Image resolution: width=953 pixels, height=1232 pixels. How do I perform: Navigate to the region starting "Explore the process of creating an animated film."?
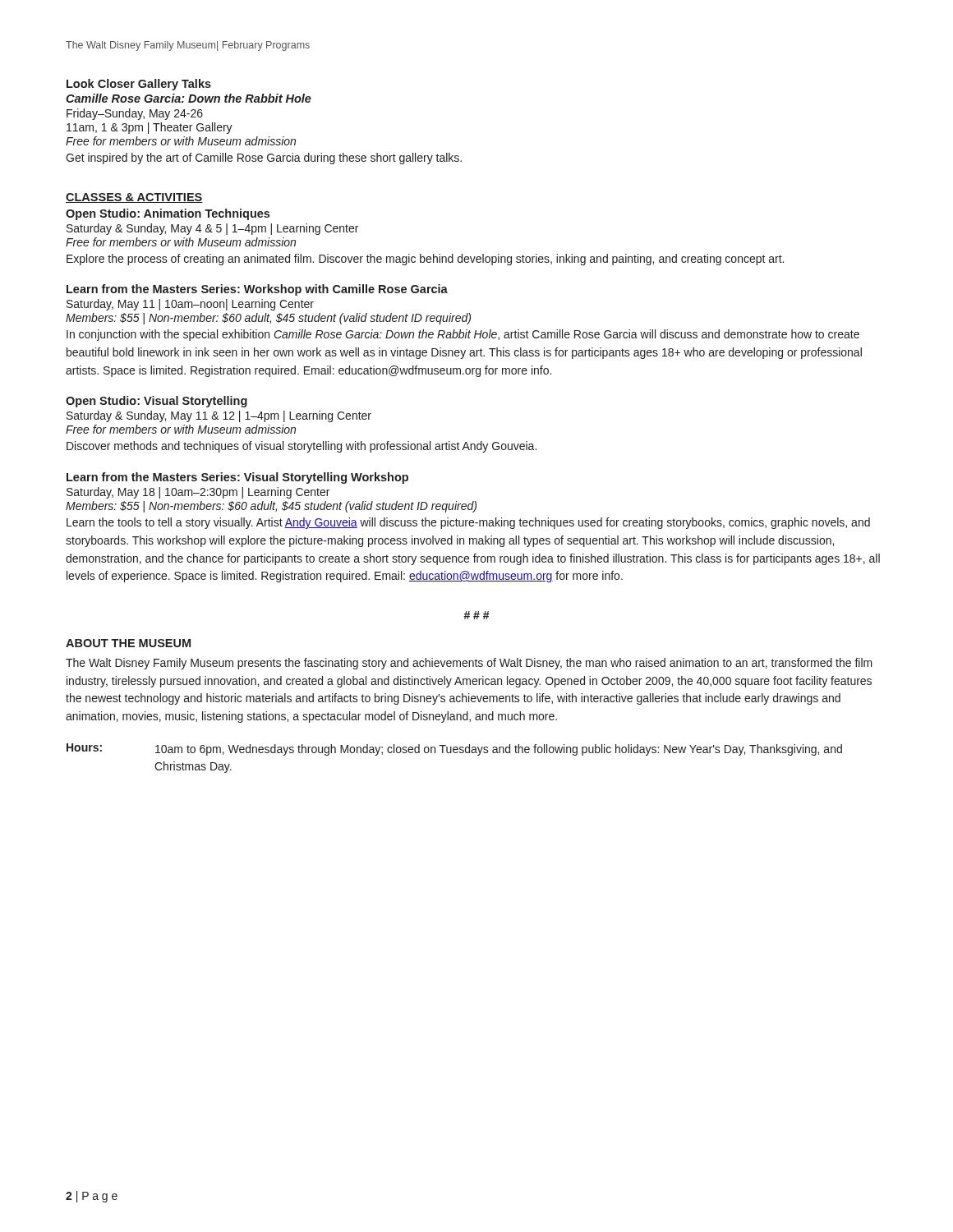(425, 258)
